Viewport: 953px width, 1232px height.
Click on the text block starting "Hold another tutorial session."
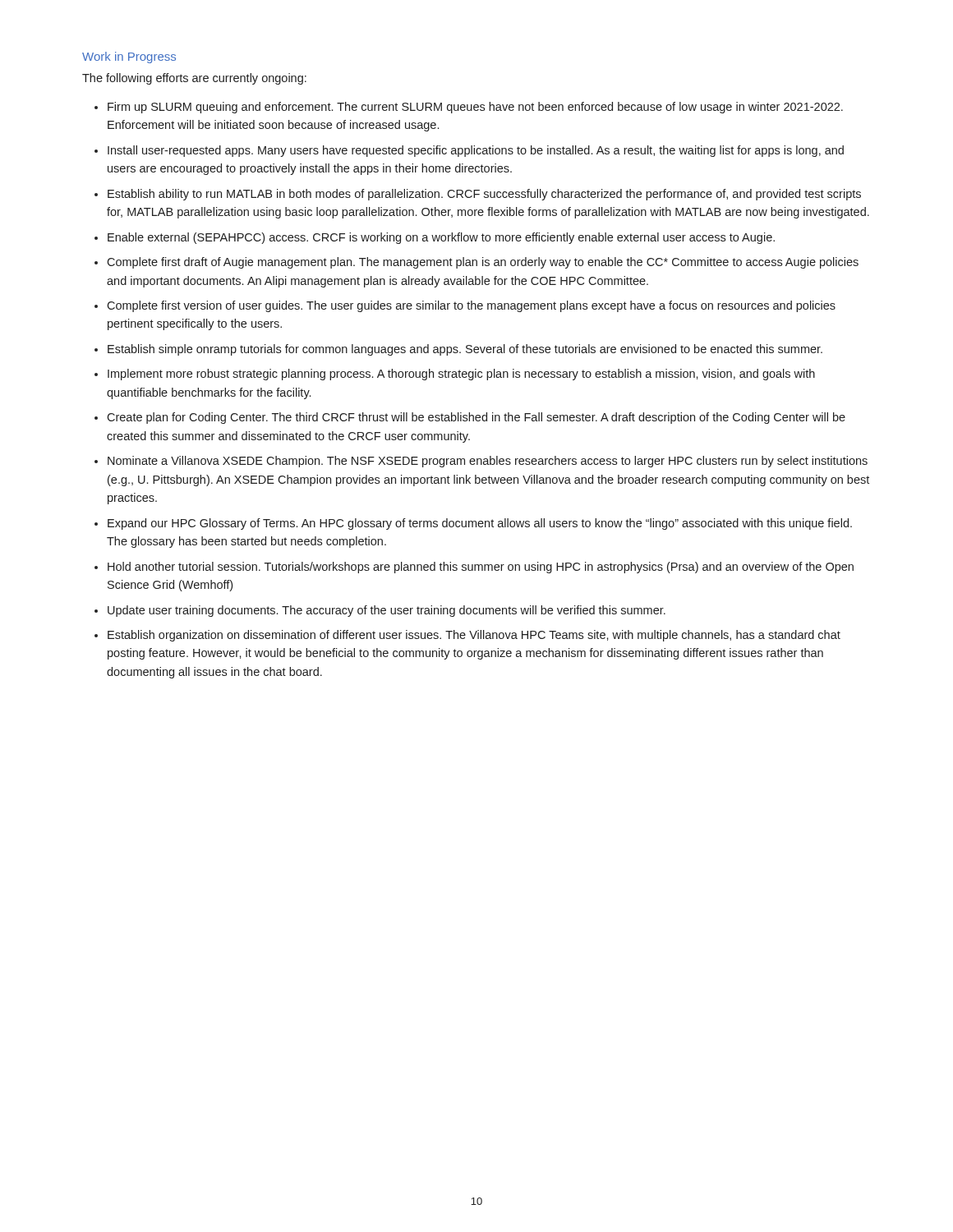coord(489,576)
